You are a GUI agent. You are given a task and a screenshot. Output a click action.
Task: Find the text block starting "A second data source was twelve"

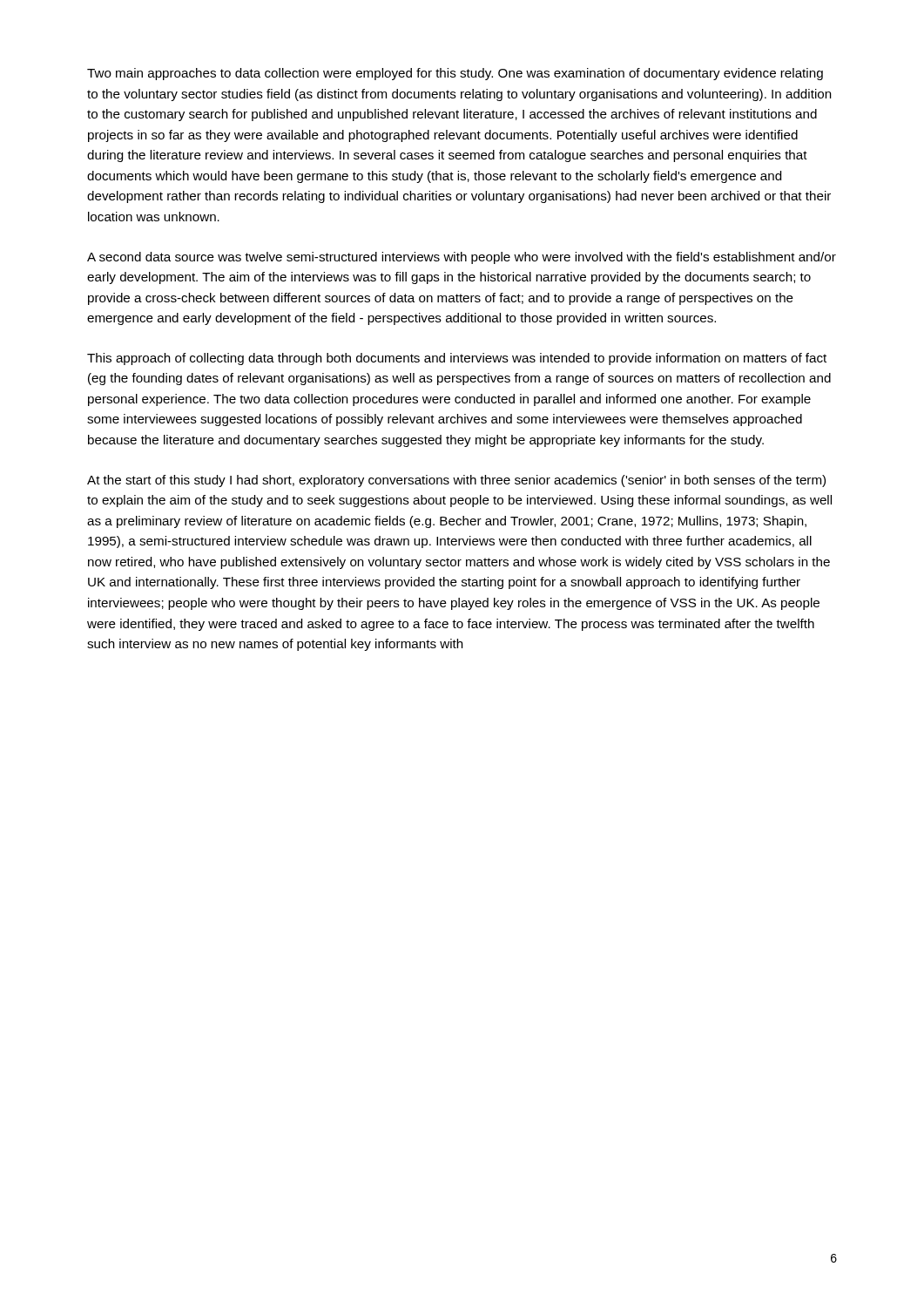[461, 287]
